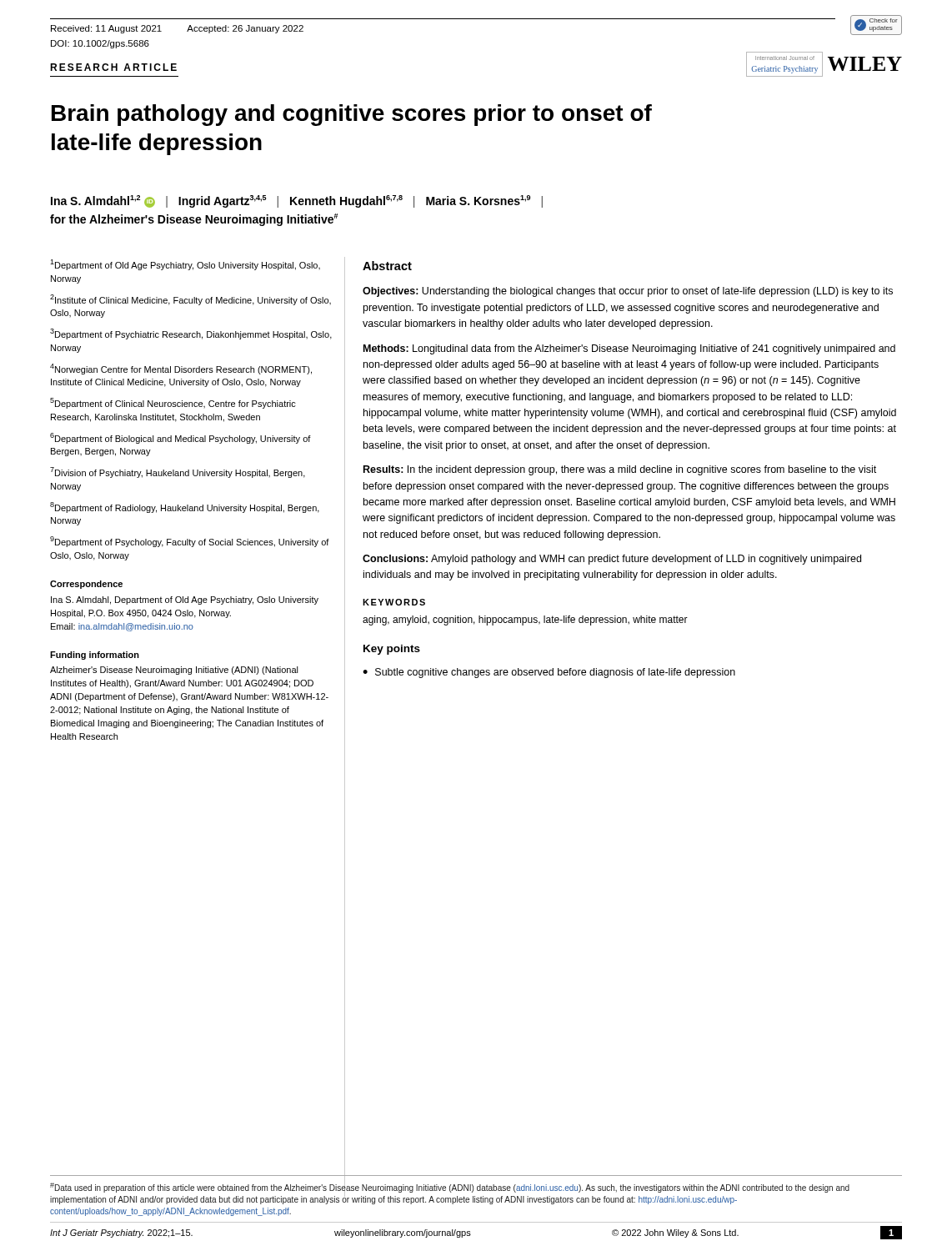Image resolution: width=952 pixels, height=1251 pixels.
Task: Locate the block of text that opens with "Methods: Longitudinal data from"
Action: pyautogui.click(x=630, y=397)
